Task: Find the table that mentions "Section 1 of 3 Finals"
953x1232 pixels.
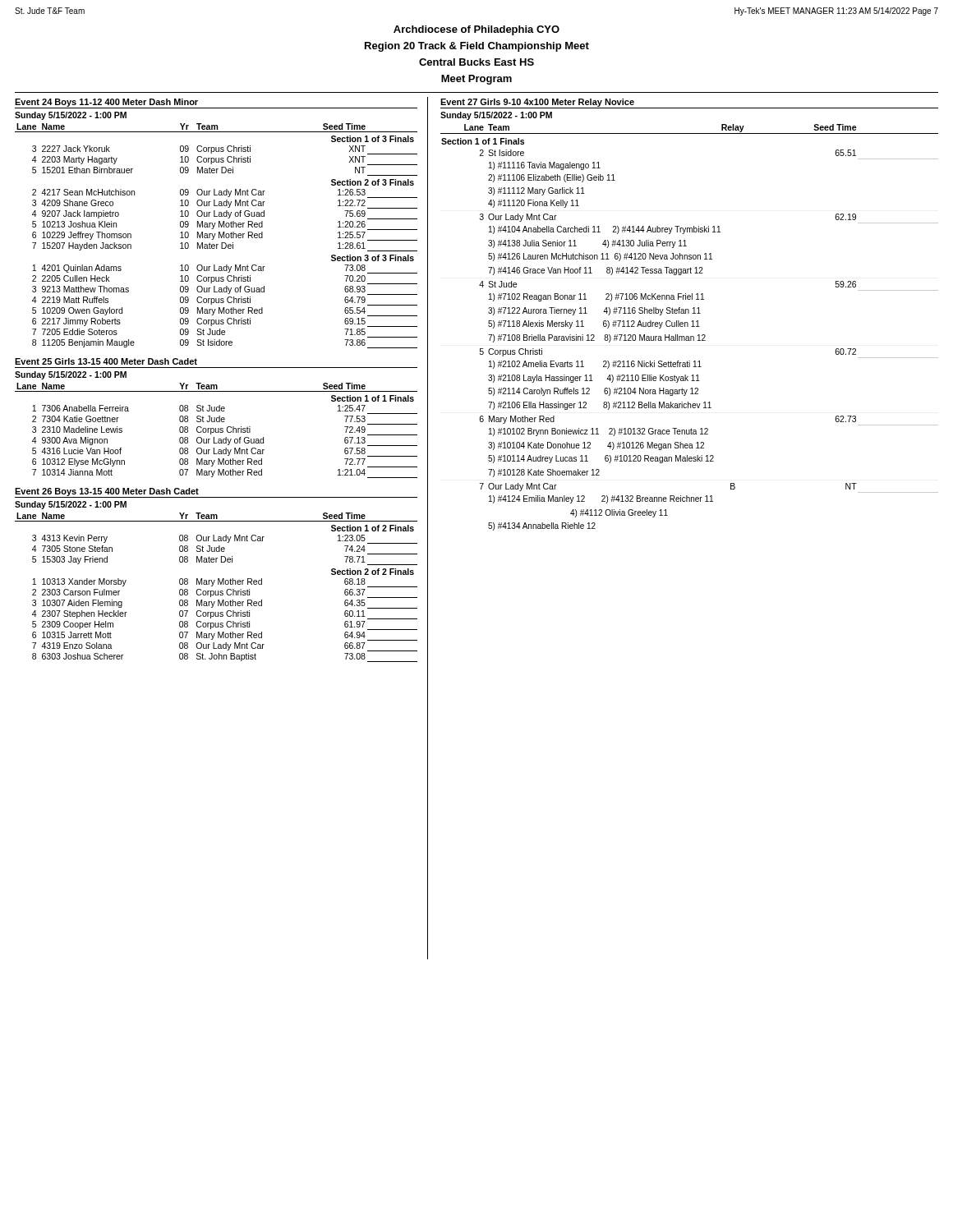Action: (x=216, y=235)
